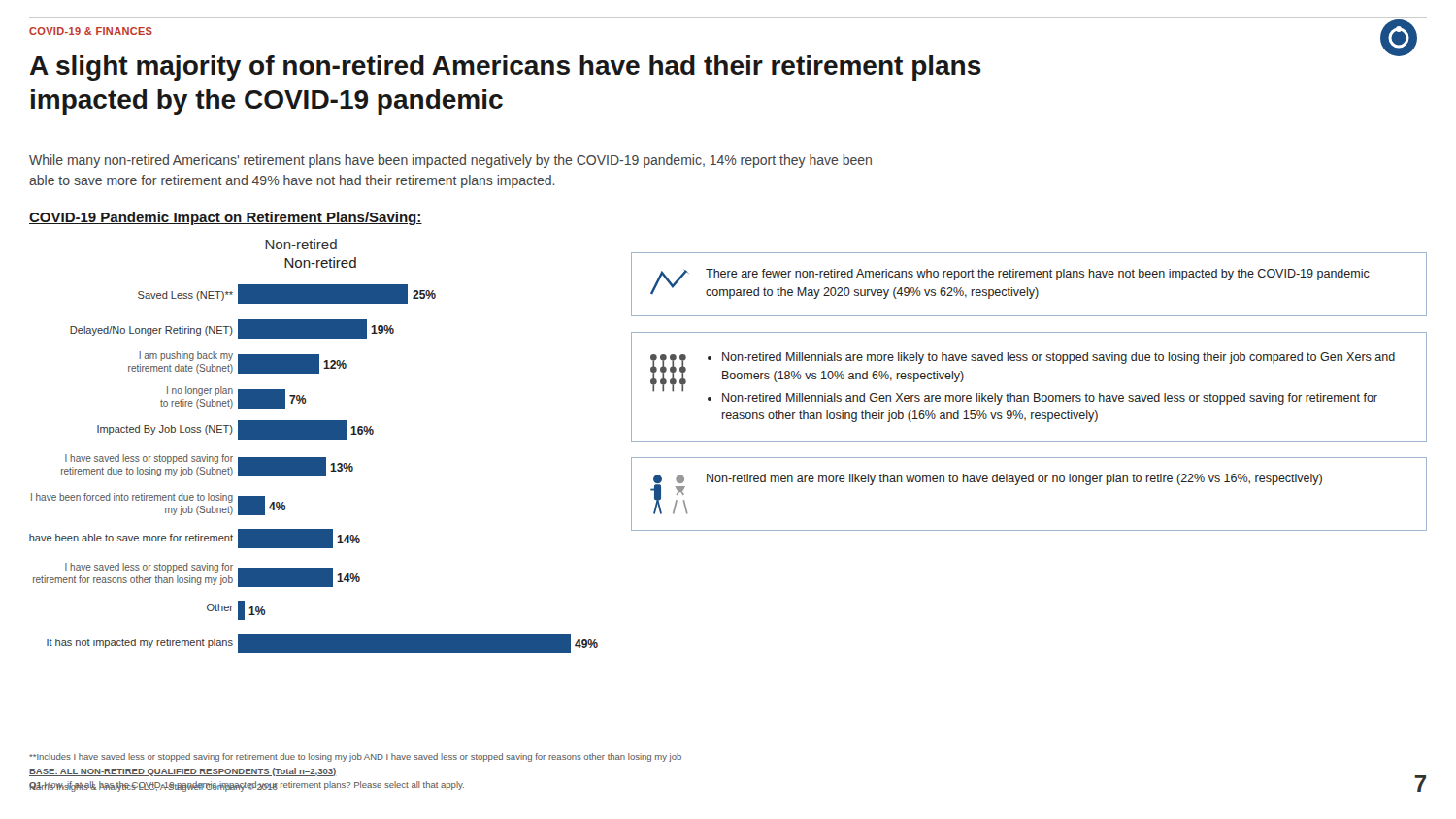Navigate to the element starting "While many non-retired Americans' retirement plans have"
Image resolution: width=1456 pixels, height=819 pixels.
coord(451,170)
